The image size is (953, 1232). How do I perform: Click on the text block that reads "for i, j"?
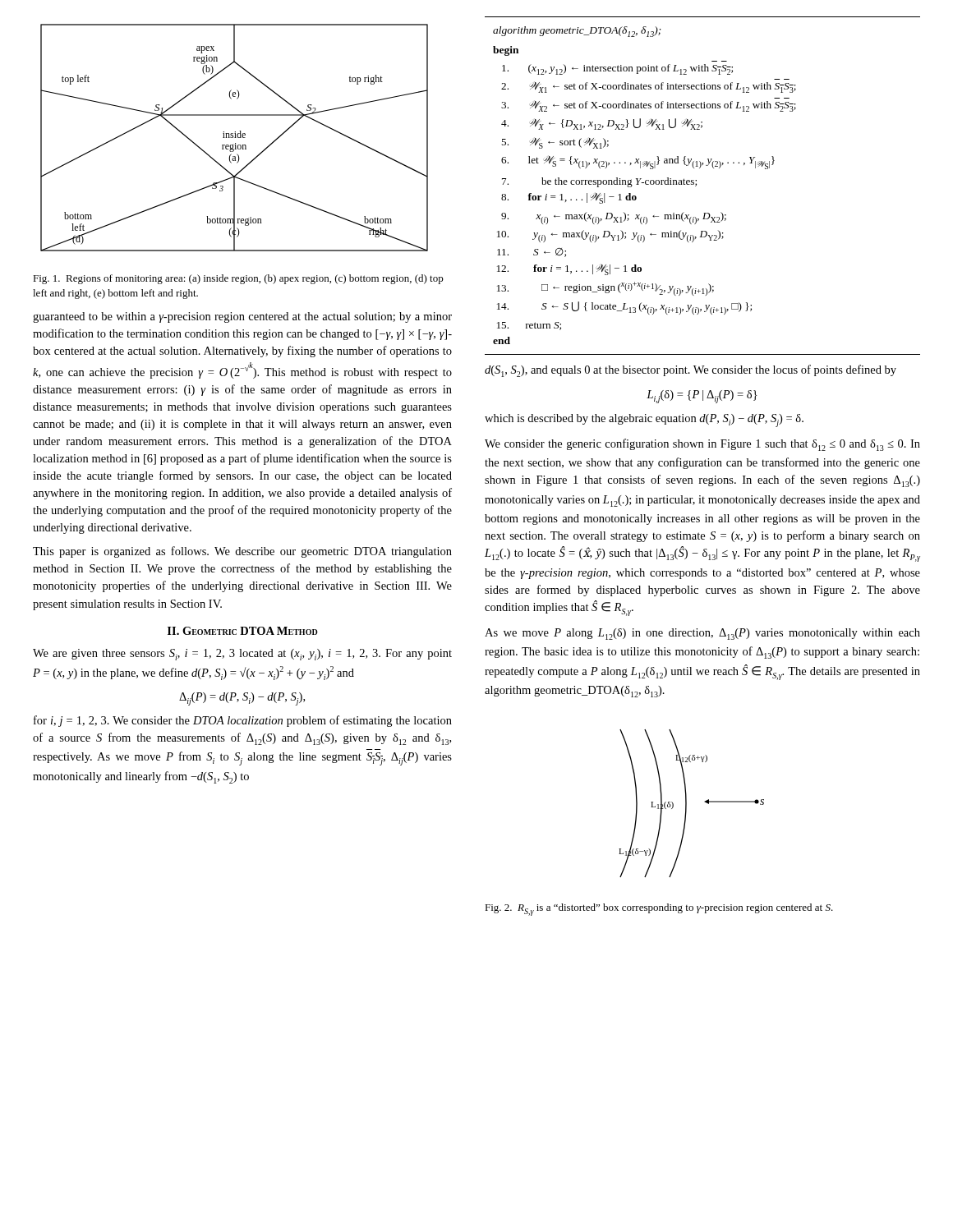pyautogui.click(x=242, y=750)
